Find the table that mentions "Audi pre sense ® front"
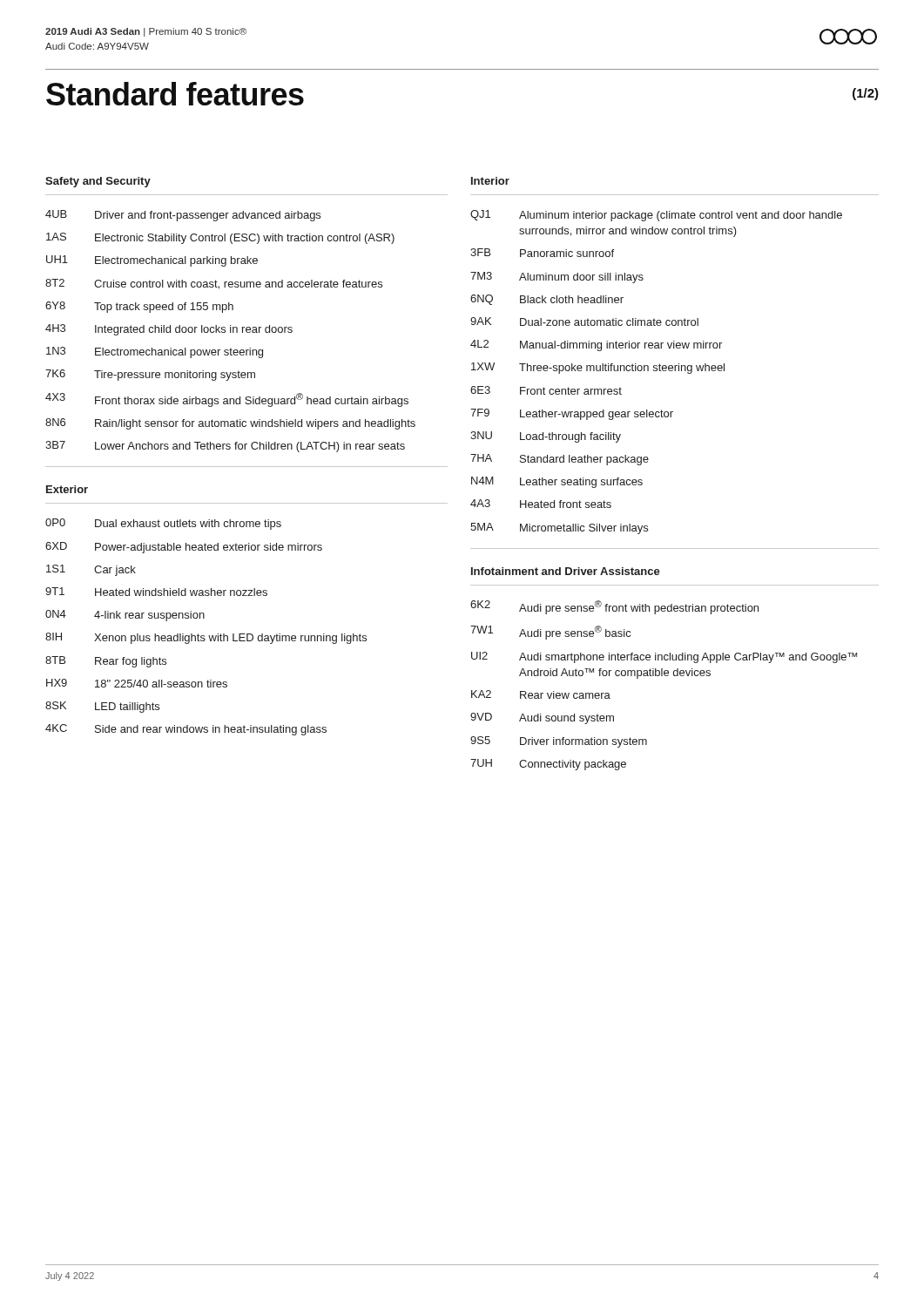The image size is (924, 1307). click(675, 685)
